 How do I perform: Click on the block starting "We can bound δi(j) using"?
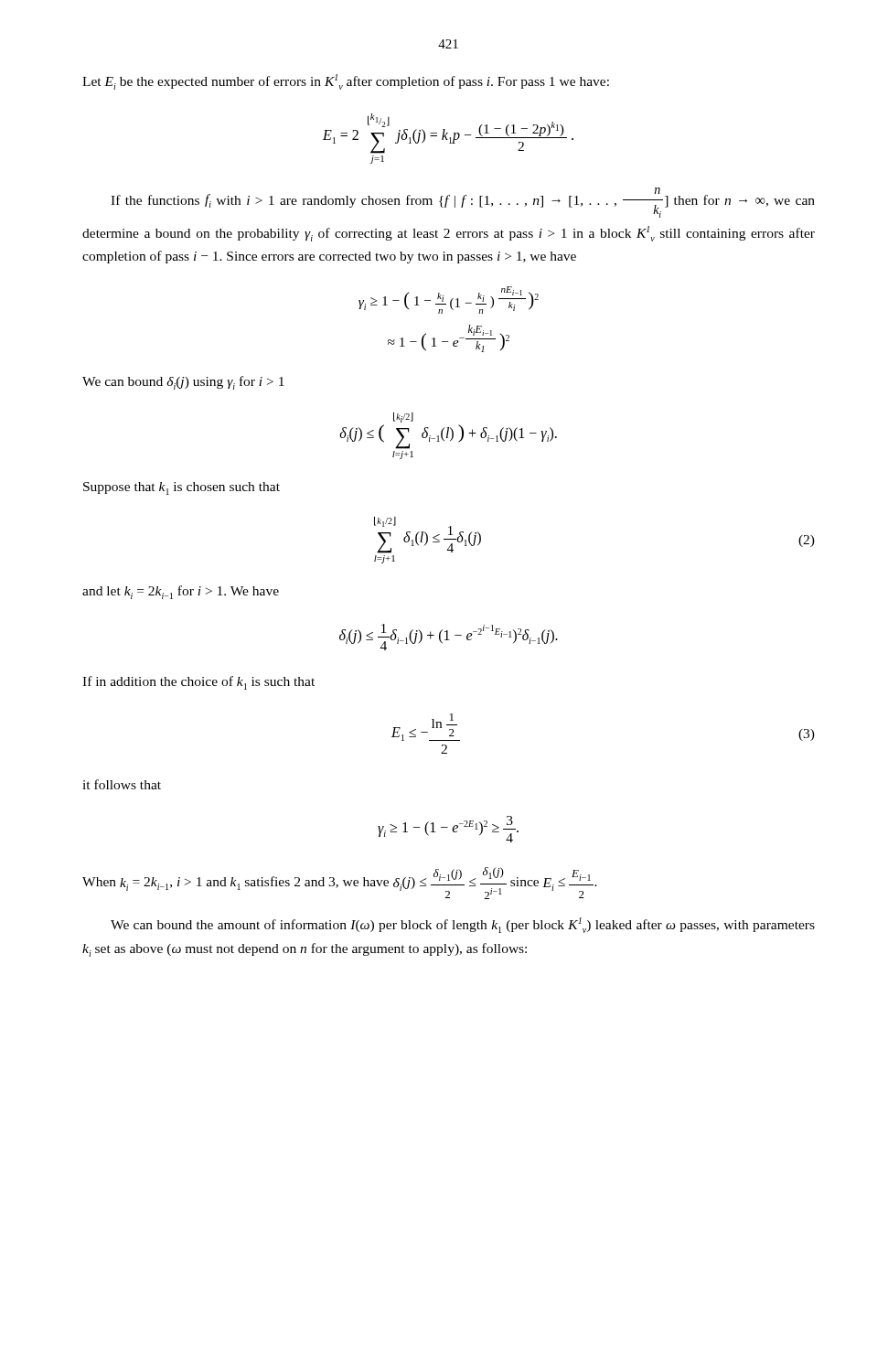coord(183,383)
